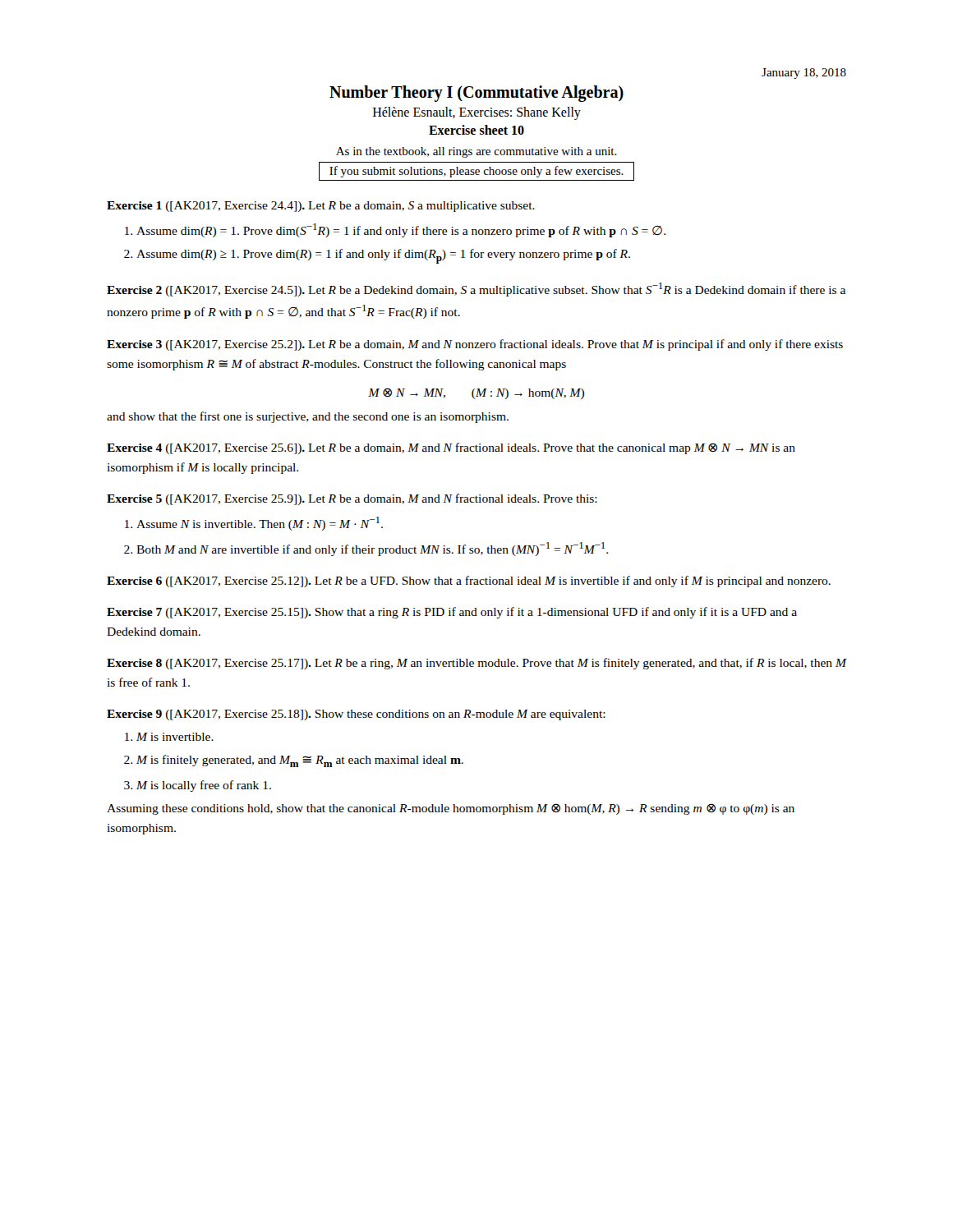Locate the title that says "Number Theory I (Commutative Algebra)"

476,92
